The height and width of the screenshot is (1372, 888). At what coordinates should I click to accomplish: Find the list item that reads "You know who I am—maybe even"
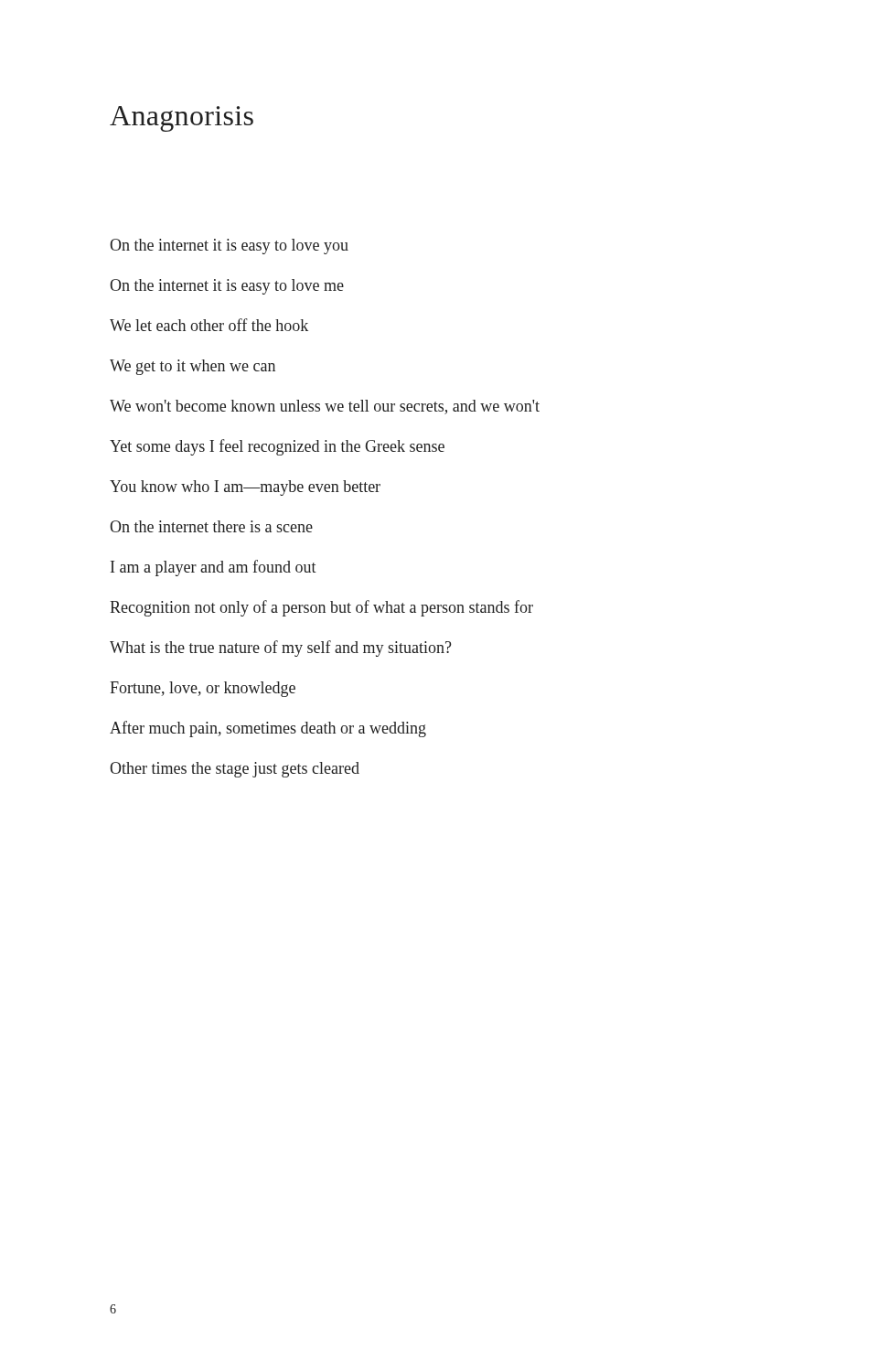point(245,487)
